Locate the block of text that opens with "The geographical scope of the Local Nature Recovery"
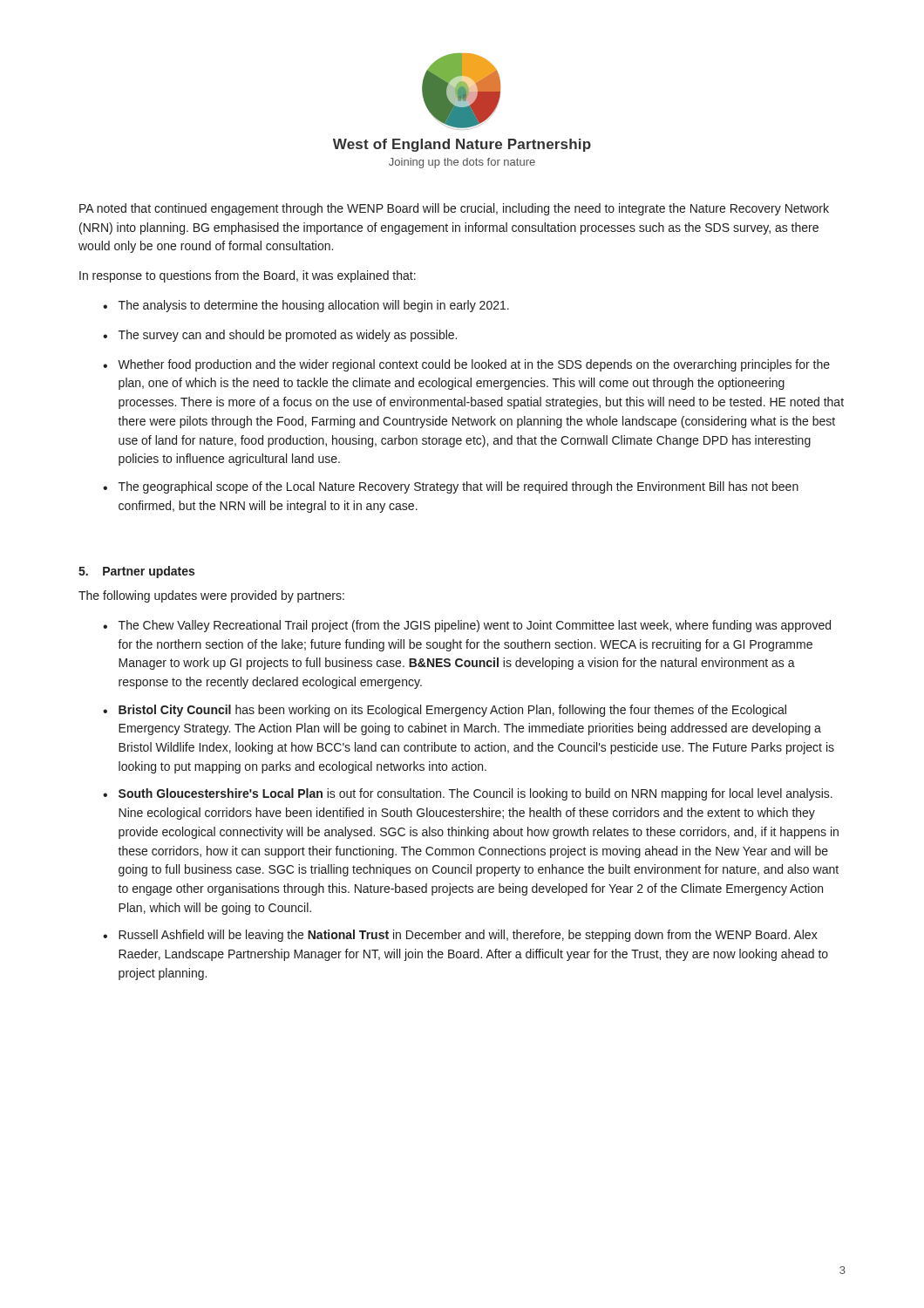 click(482, 497)
